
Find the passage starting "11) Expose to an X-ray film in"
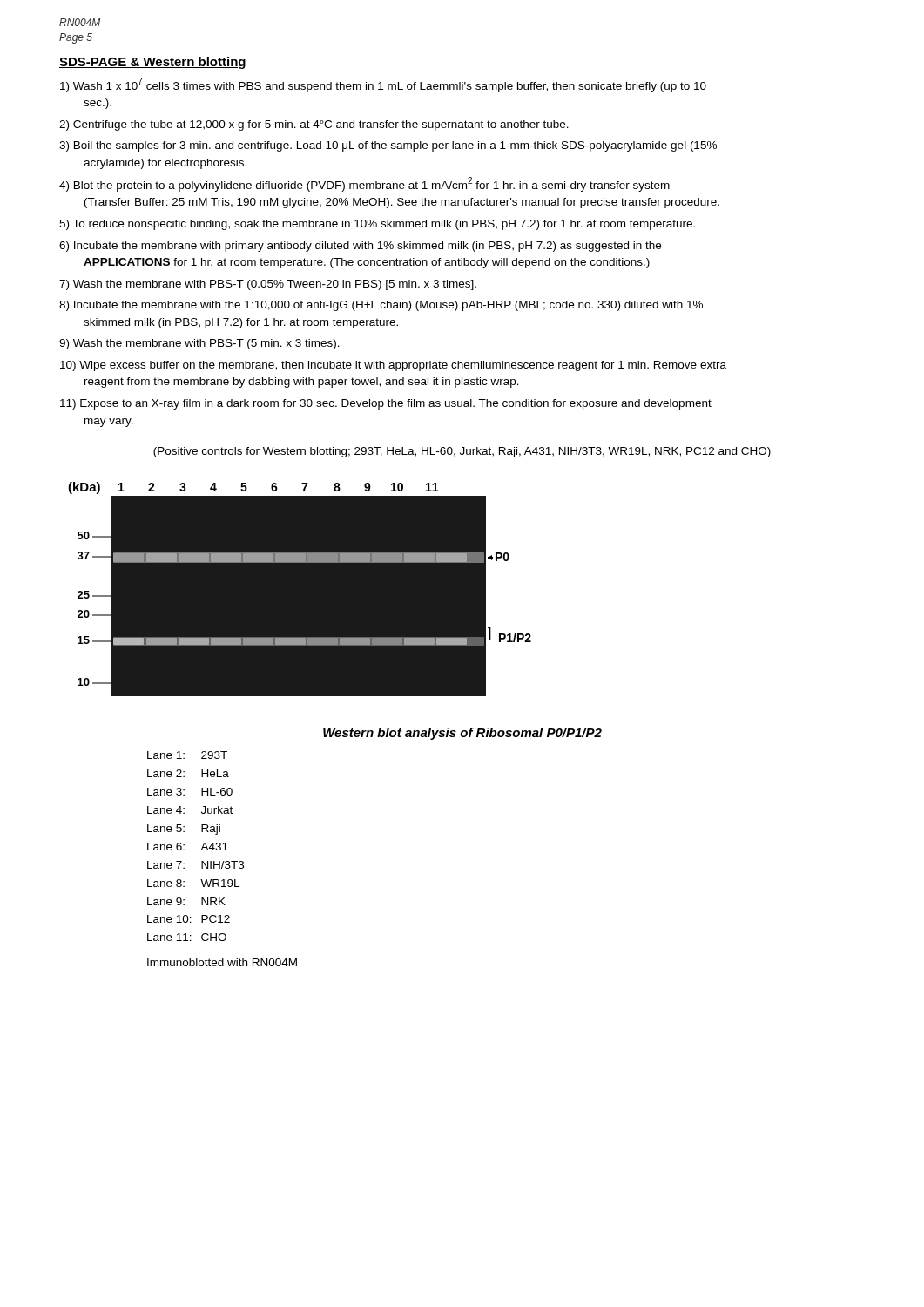(x=462, y=413)
